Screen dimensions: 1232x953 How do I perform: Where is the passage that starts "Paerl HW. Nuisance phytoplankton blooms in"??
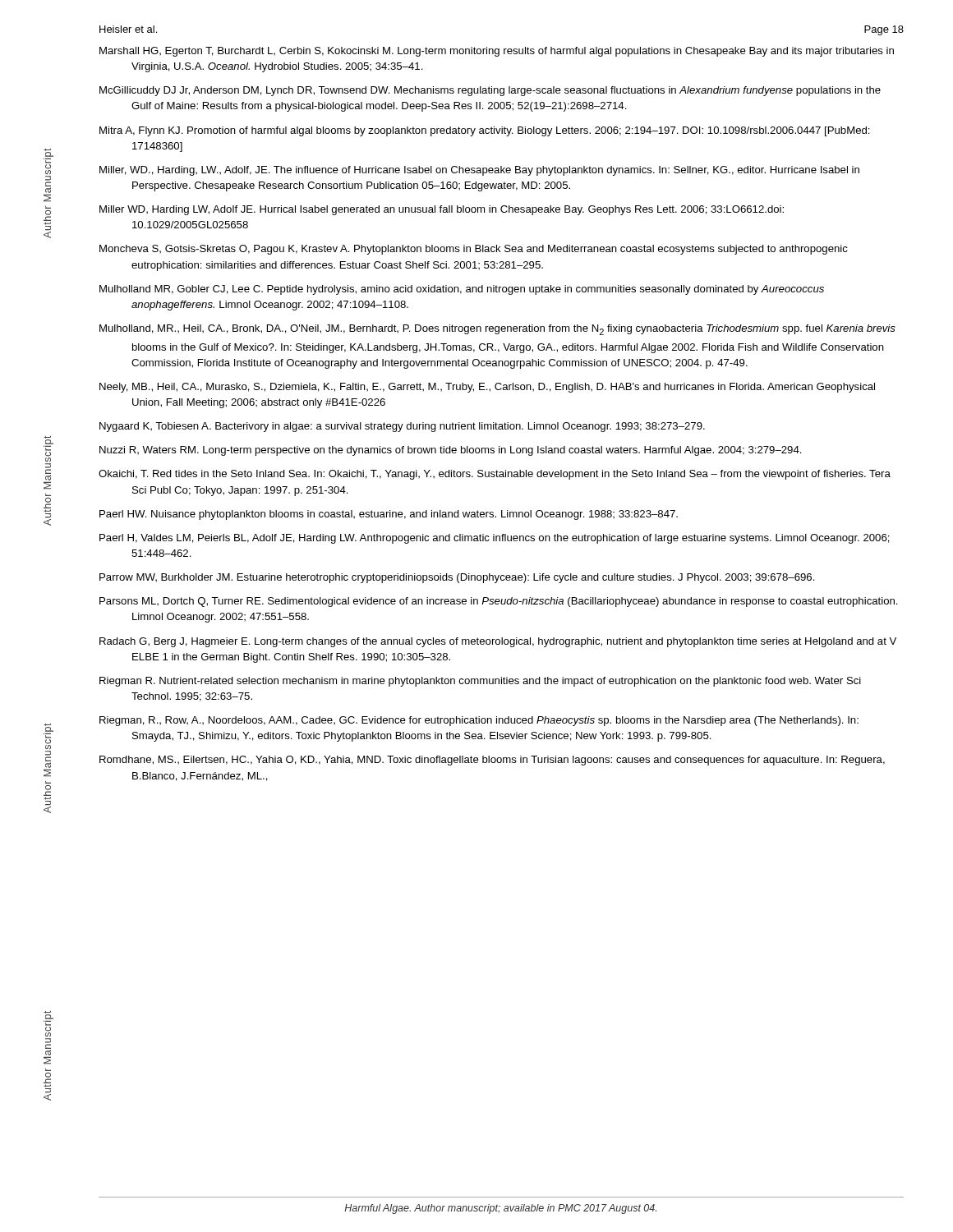pos(389,513)
